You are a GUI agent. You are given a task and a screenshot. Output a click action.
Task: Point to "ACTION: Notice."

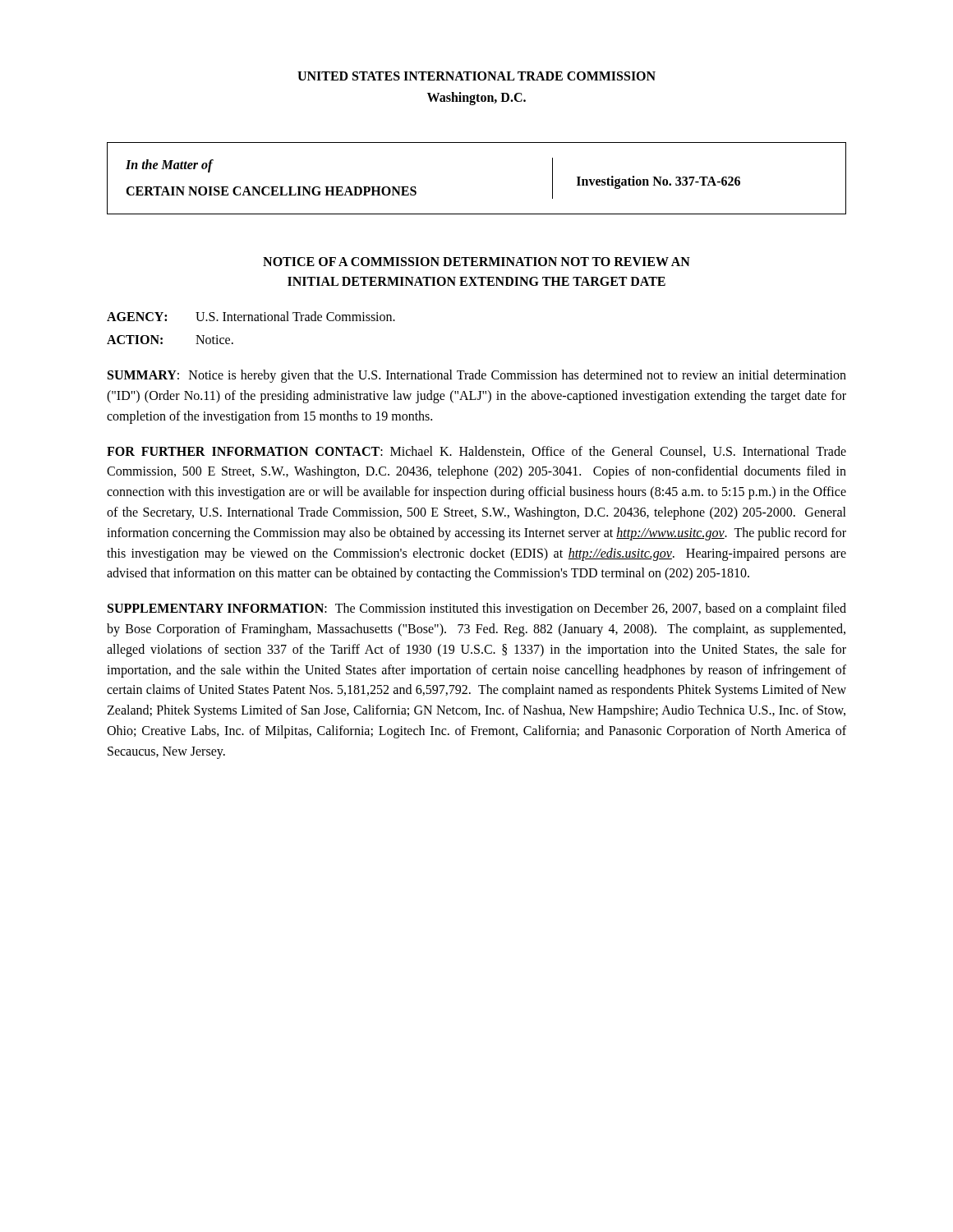[138, 340]
